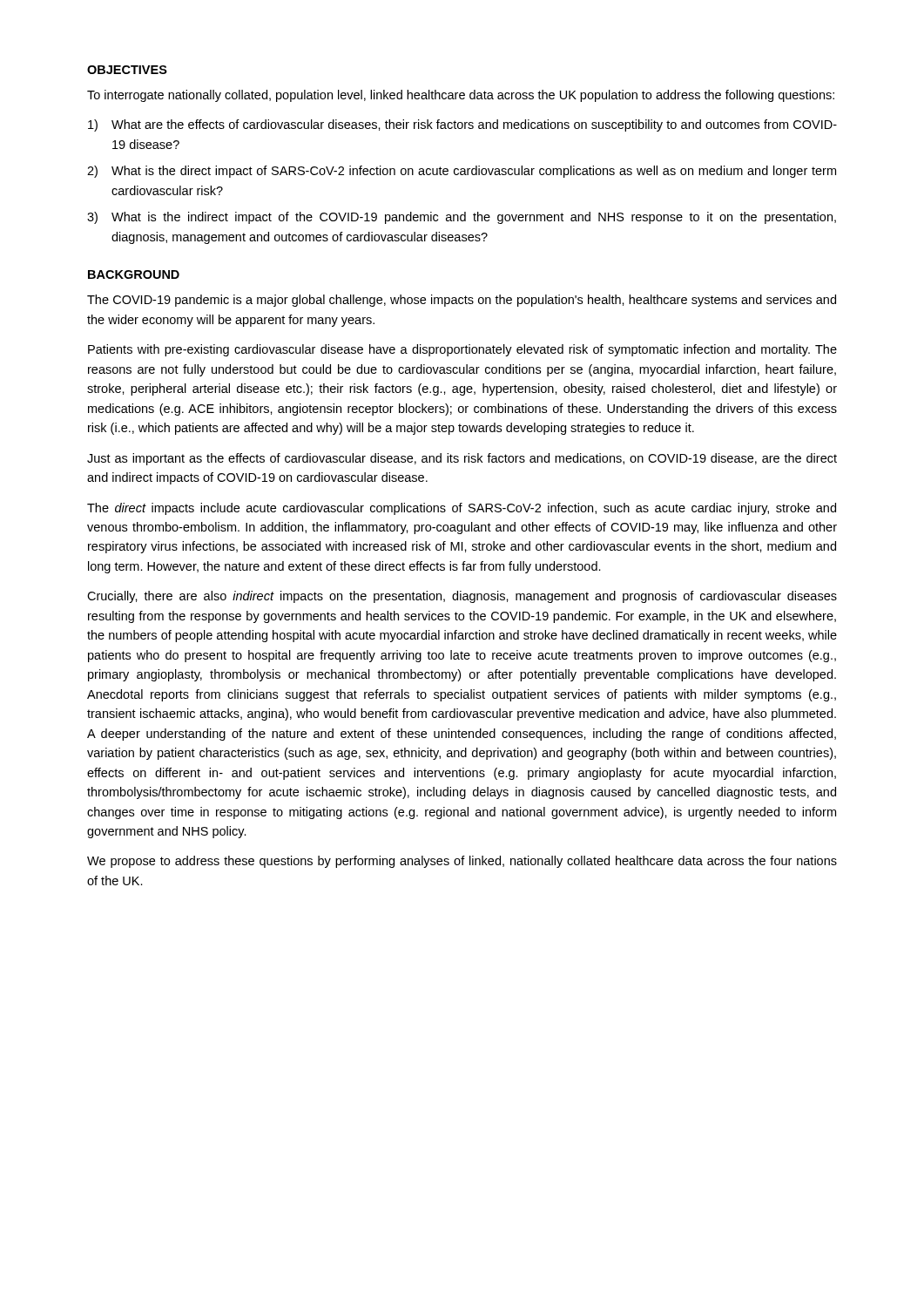This screenshot has height=1307, width=924.
Task: Find the block on this page that starts "The direct impacts include"
Action: click(x=462, y=537)
